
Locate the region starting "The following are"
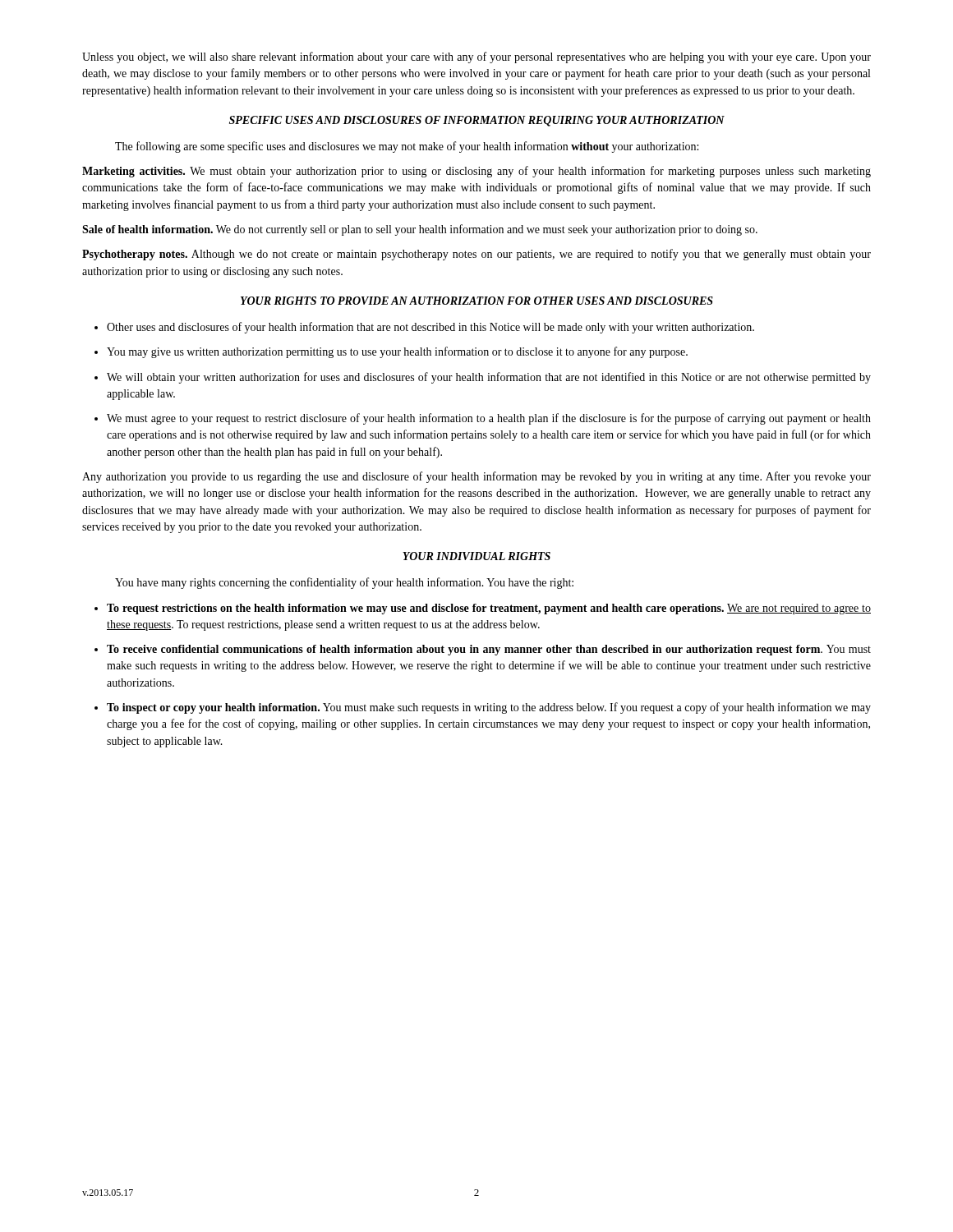pos(493,147)
